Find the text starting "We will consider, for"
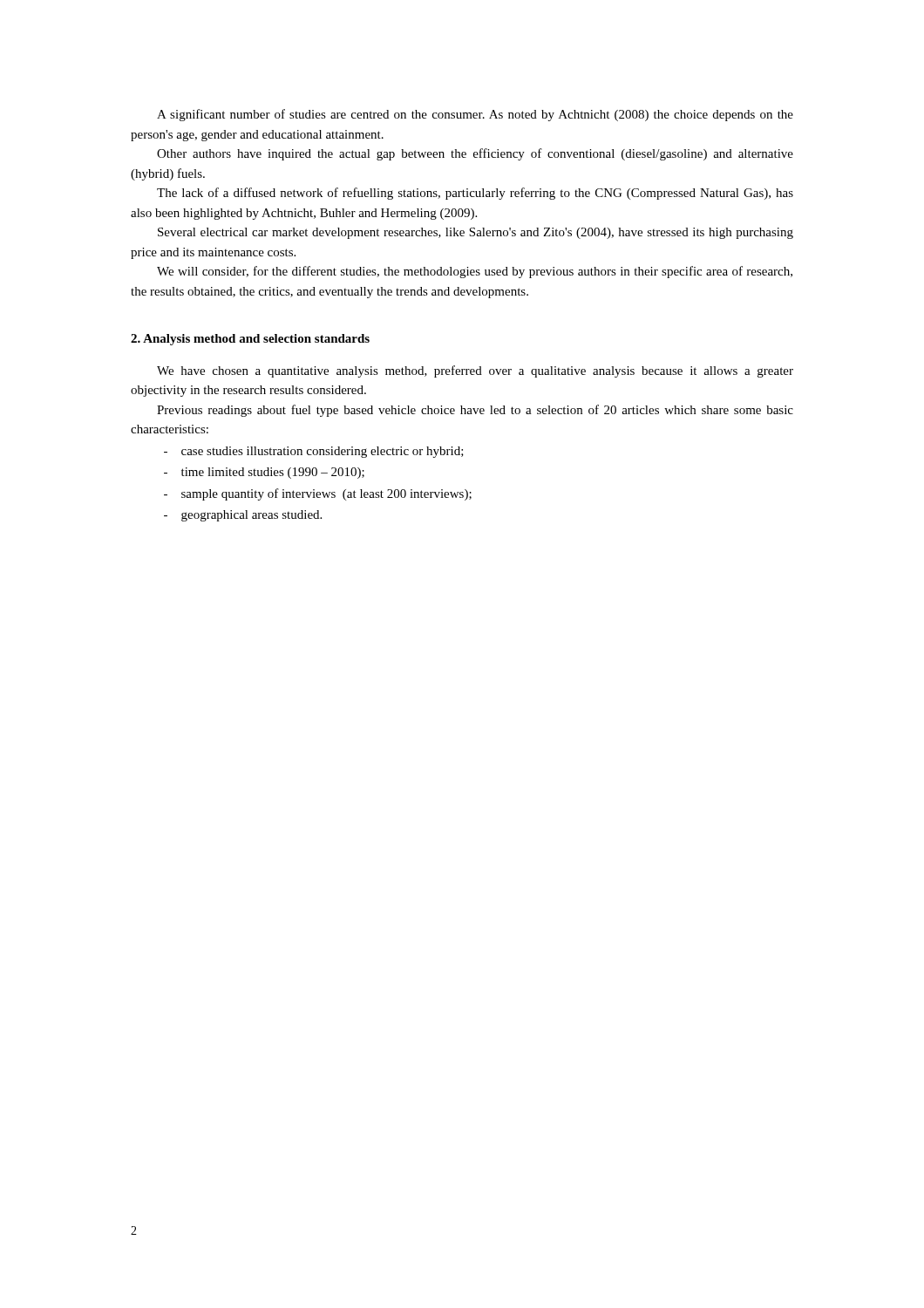The image size is (924, 1308). pyautogui.click(x=462, y=281)
